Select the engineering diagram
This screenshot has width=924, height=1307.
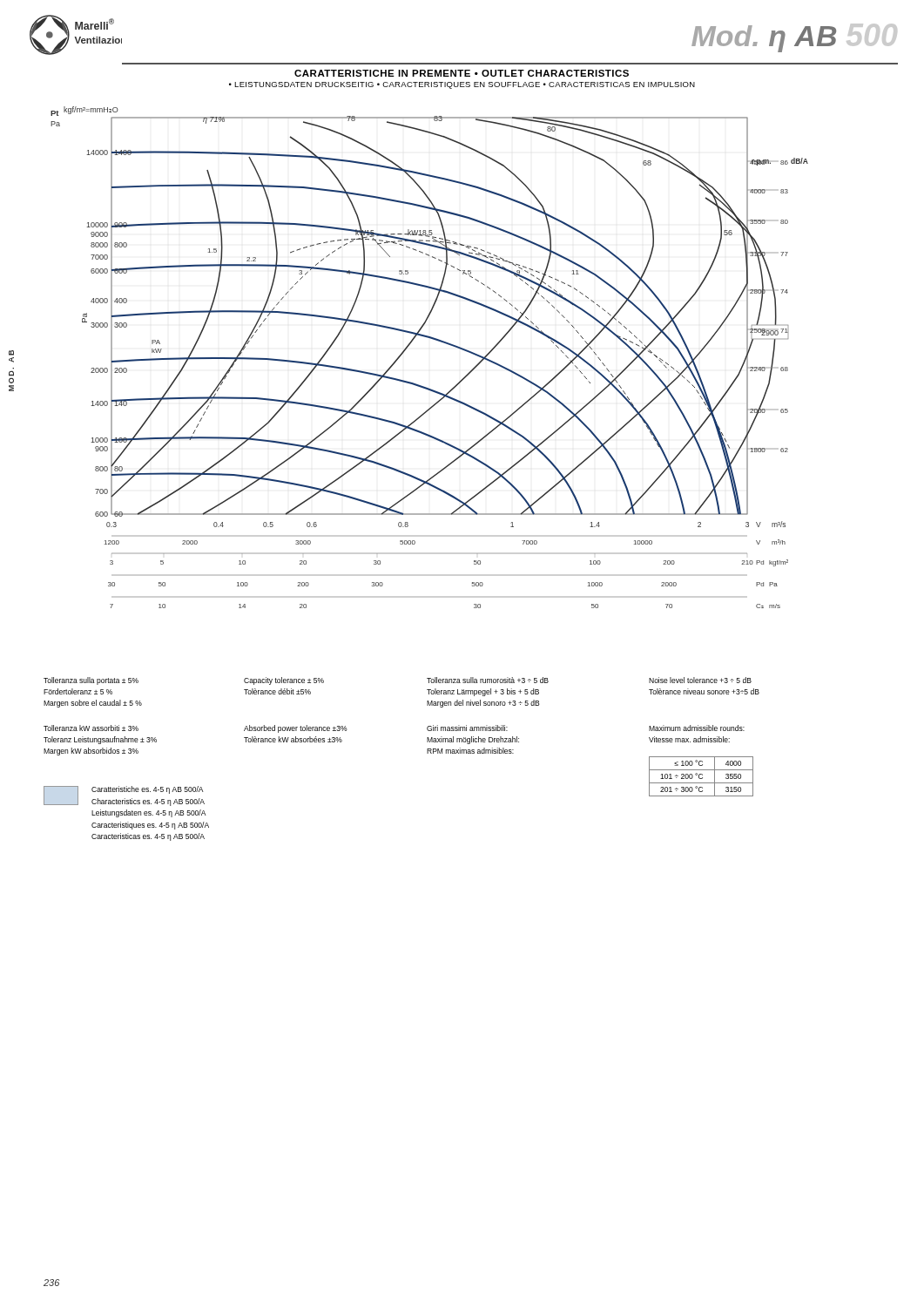tap(470, 370)
